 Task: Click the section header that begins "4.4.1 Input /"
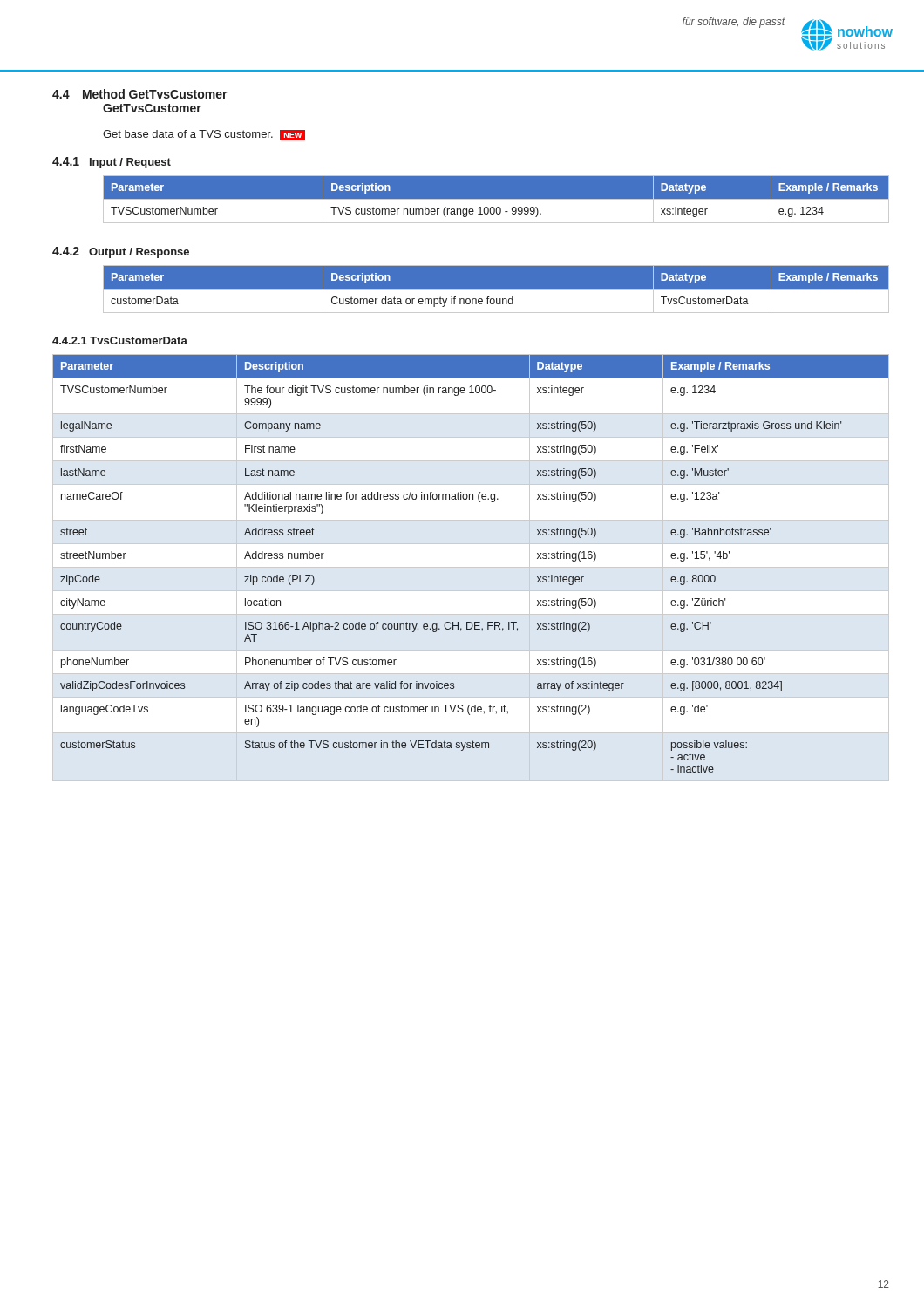click(112, 161)
